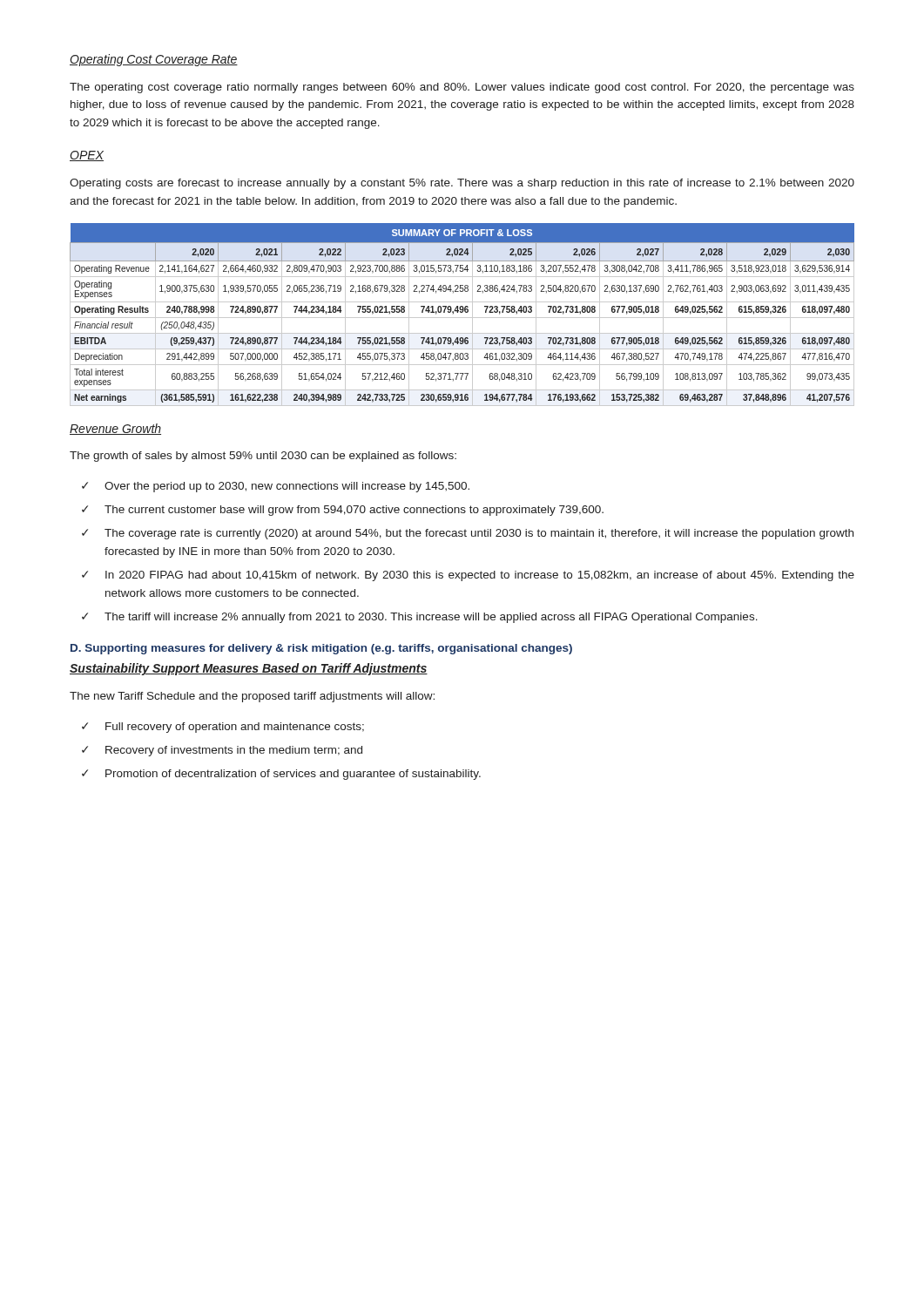Select the text block with the text "The operating cost coverage ratio normally"
This screenshot has width=924, height=1307.
(x=462, y=105)
